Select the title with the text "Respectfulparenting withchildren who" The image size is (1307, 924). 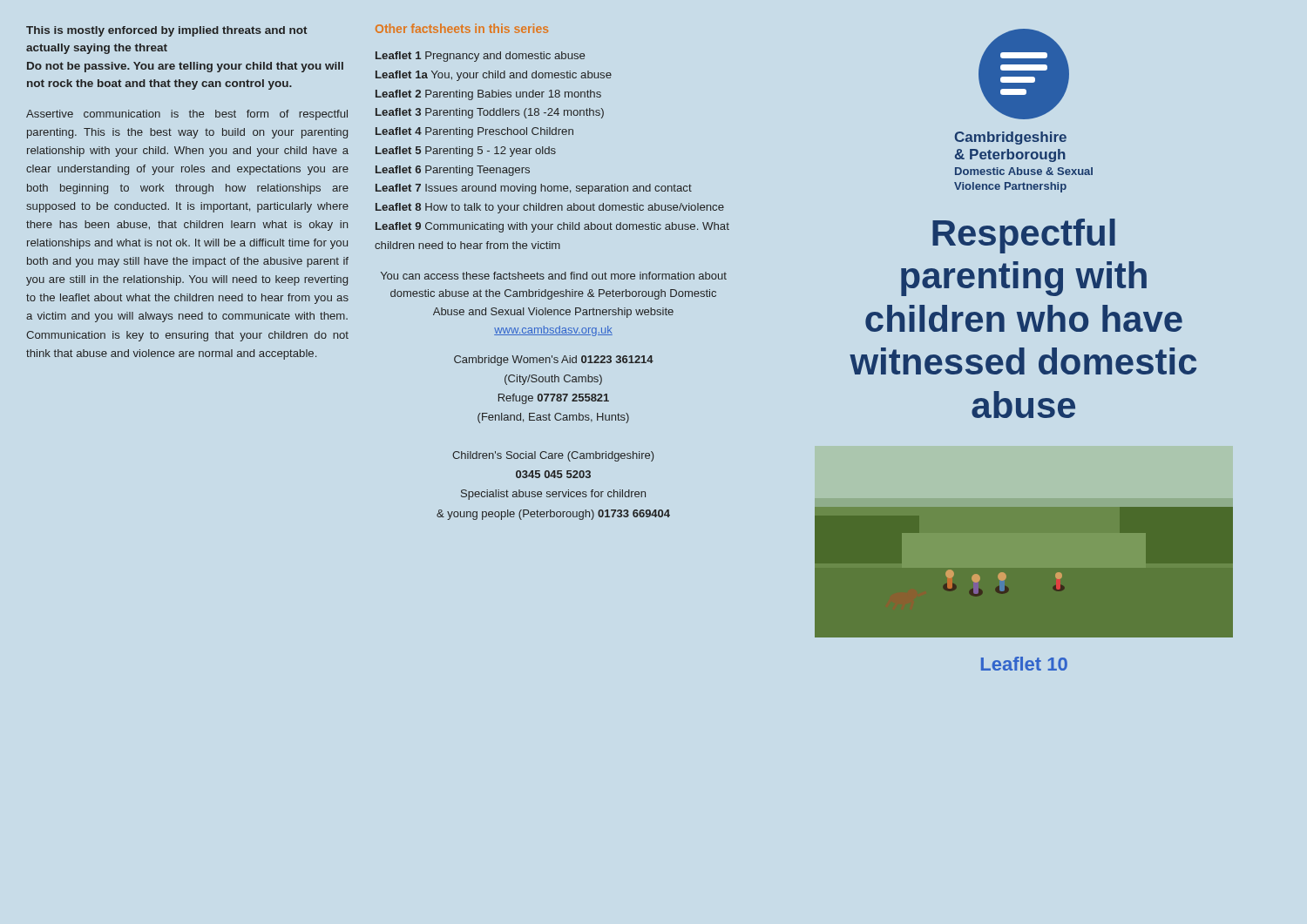tap(1024, 319)
